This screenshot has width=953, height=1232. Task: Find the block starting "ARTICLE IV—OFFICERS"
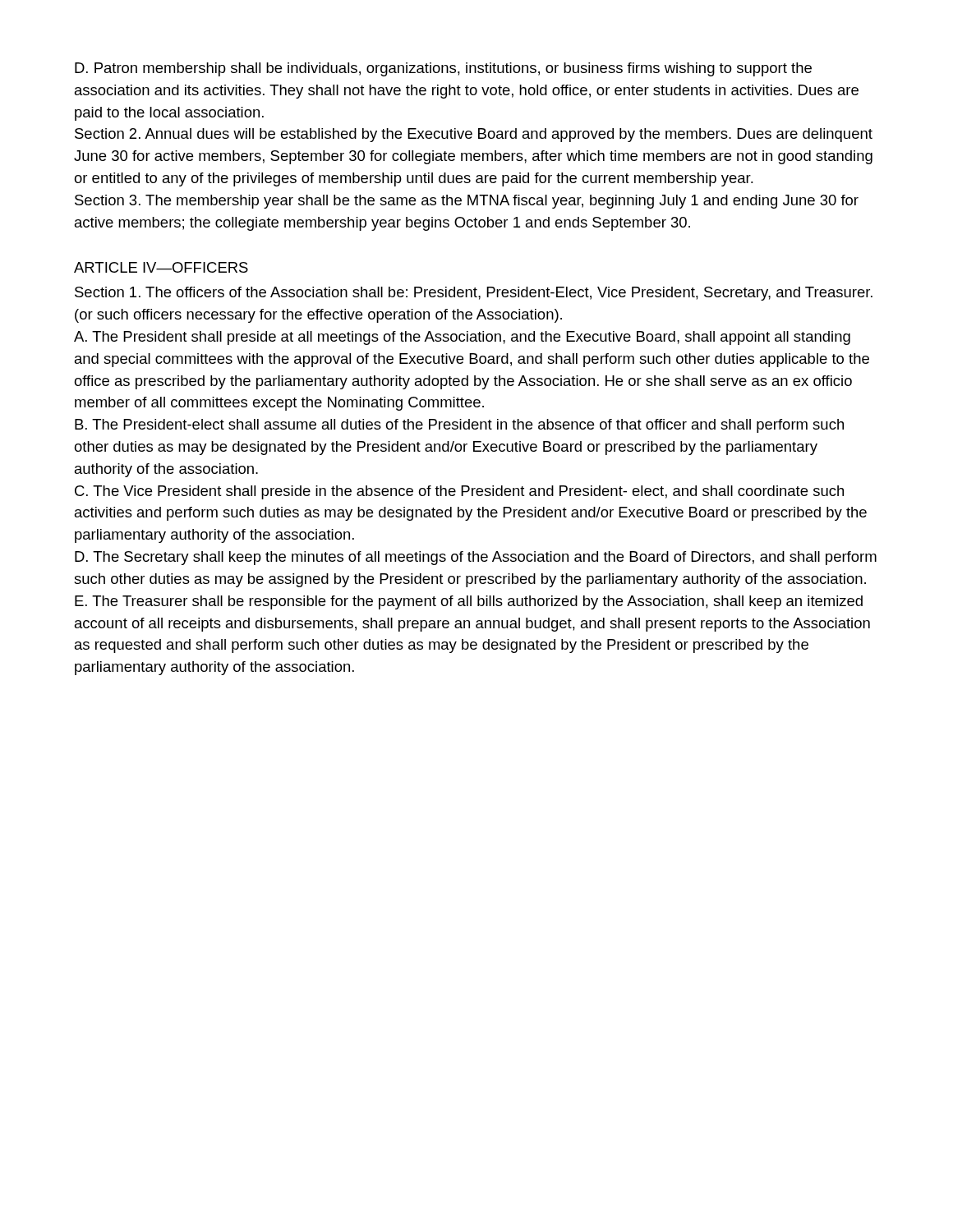coord(161,267)
